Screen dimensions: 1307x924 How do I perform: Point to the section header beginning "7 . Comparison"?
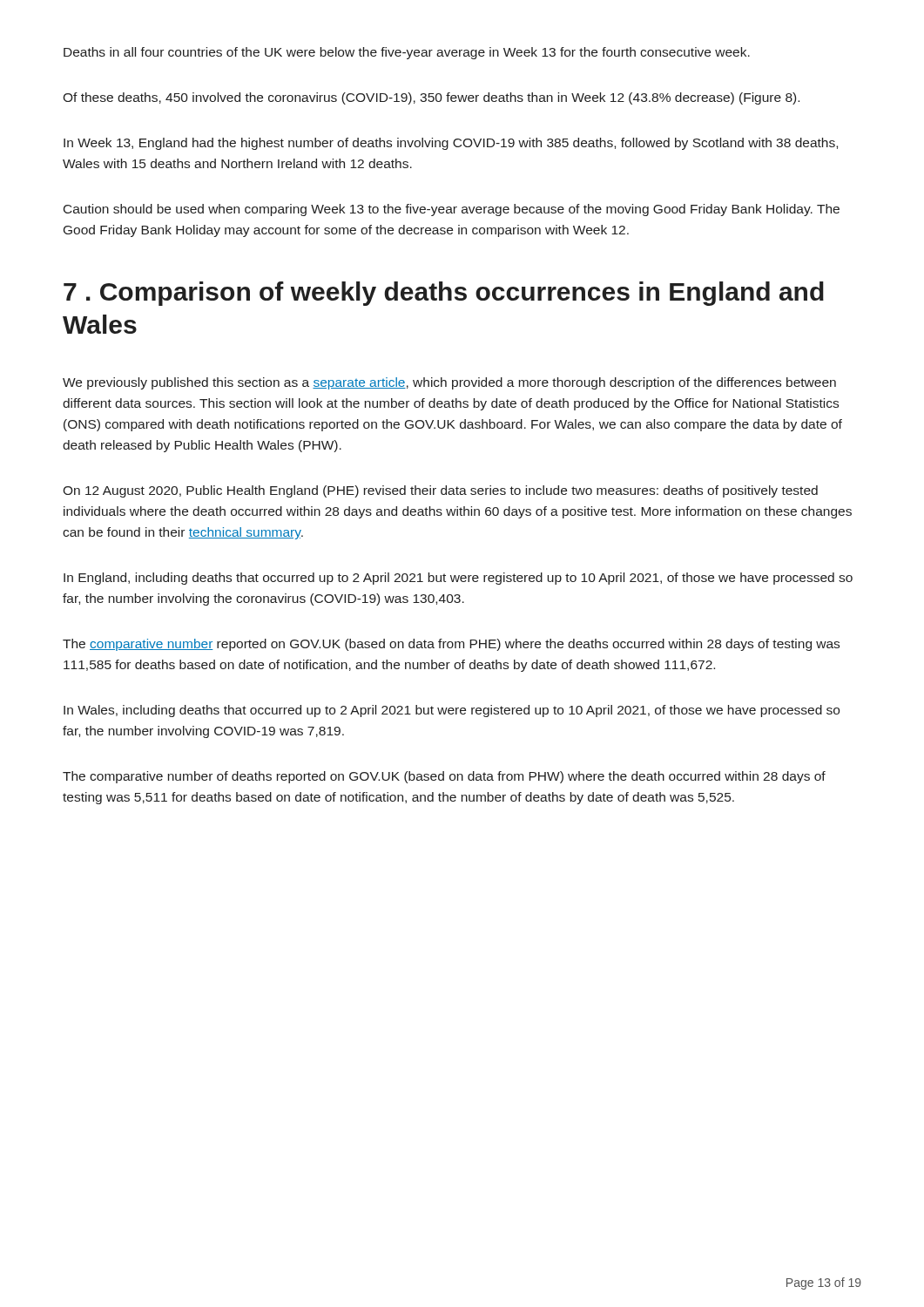(x=444, y=308)
